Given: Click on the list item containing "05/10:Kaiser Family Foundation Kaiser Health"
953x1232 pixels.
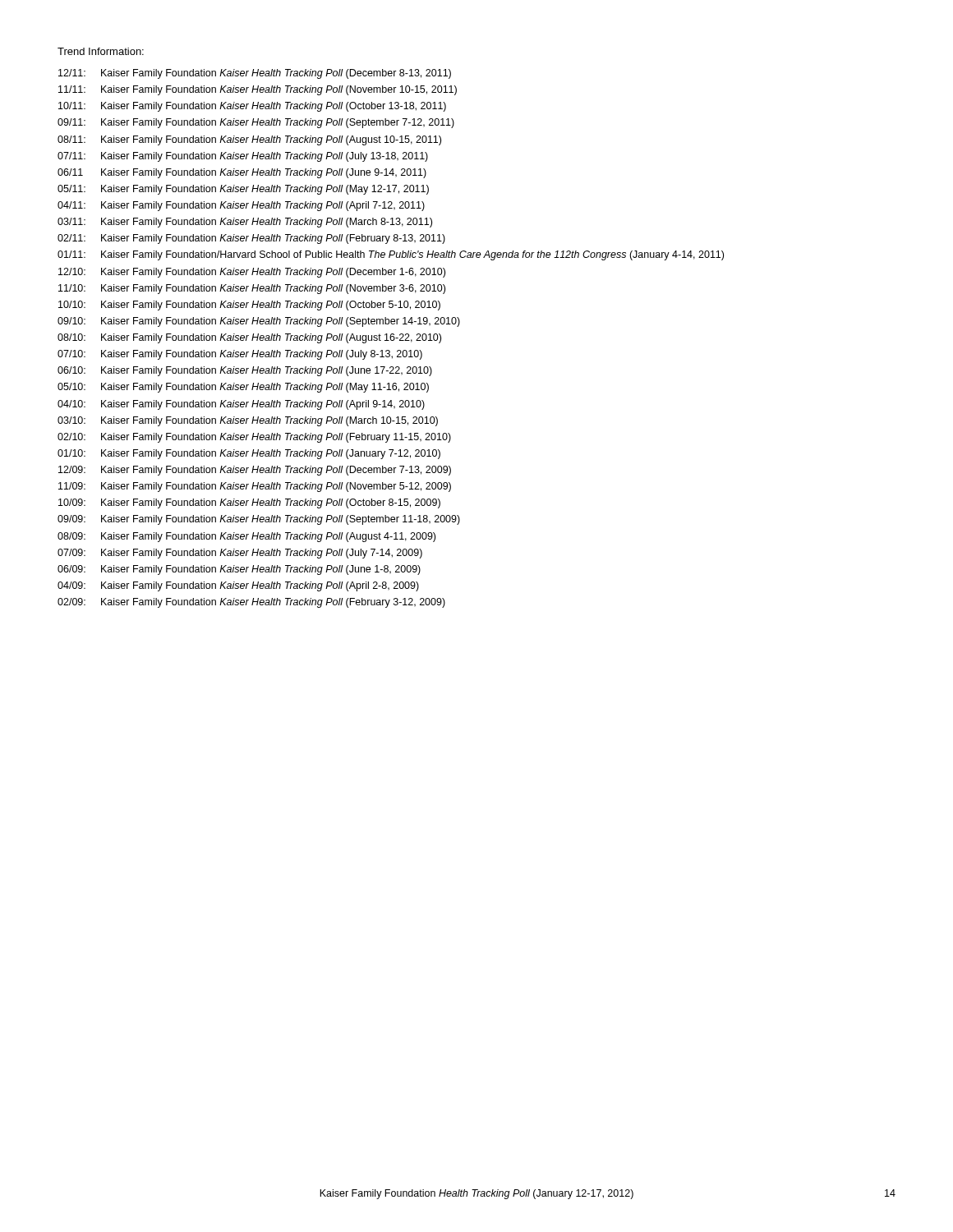Looking at the screenshot, I should coord(243,388).
